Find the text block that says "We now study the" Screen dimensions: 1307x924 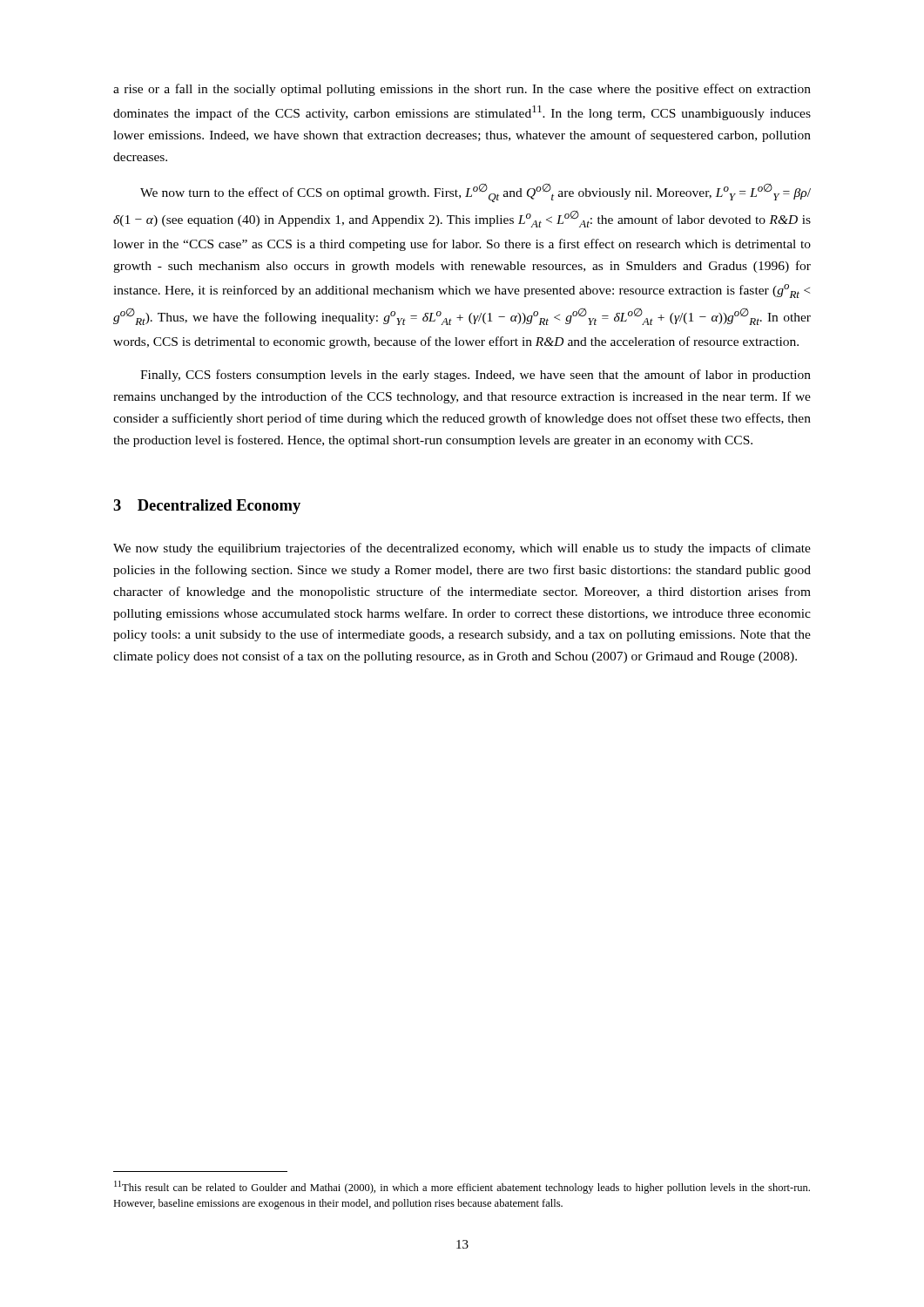pyautogui.click(x=462, y=603)
